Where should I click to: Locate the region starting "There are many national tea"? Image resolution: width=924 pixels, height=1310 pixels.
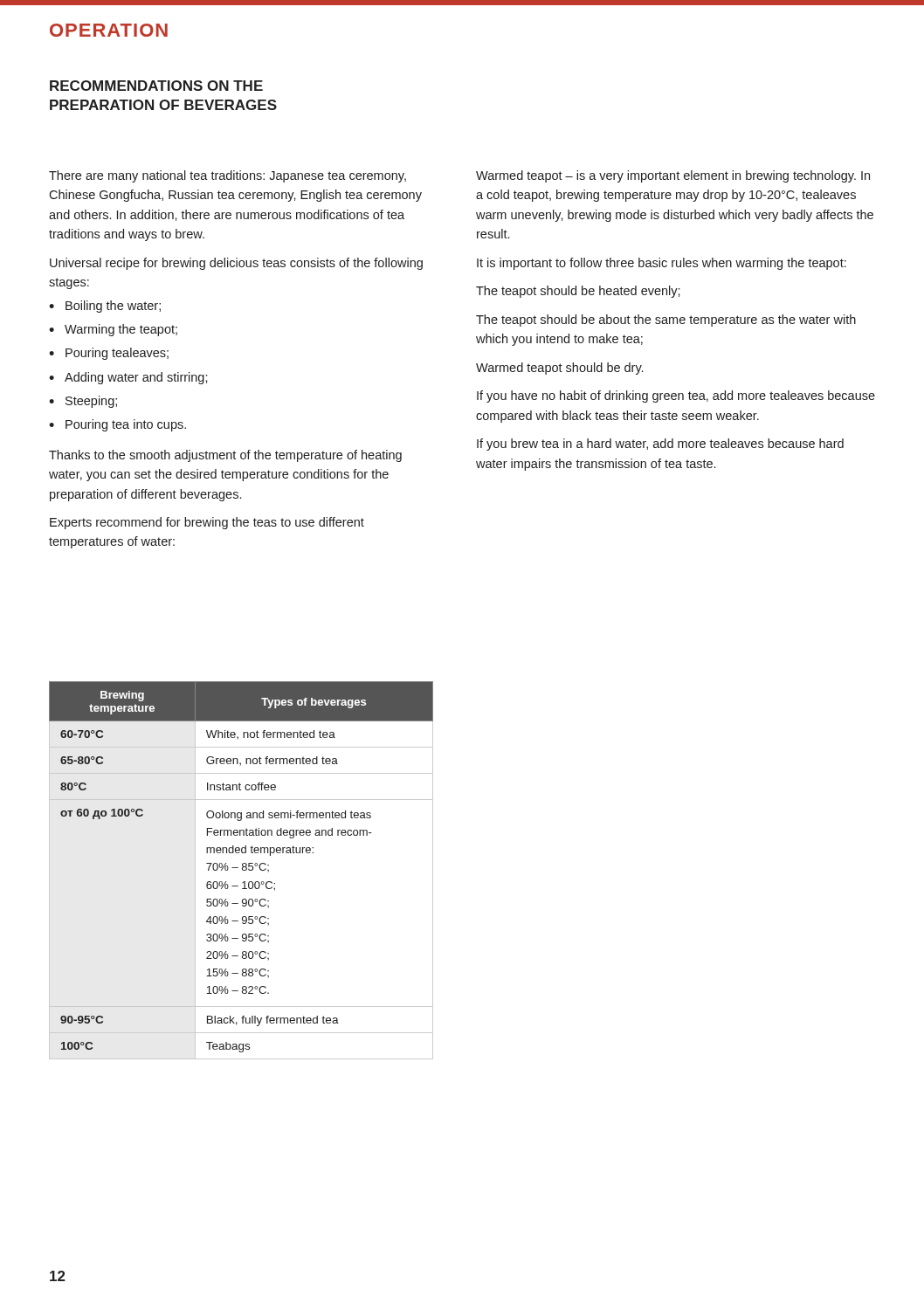tap(235, 205)
